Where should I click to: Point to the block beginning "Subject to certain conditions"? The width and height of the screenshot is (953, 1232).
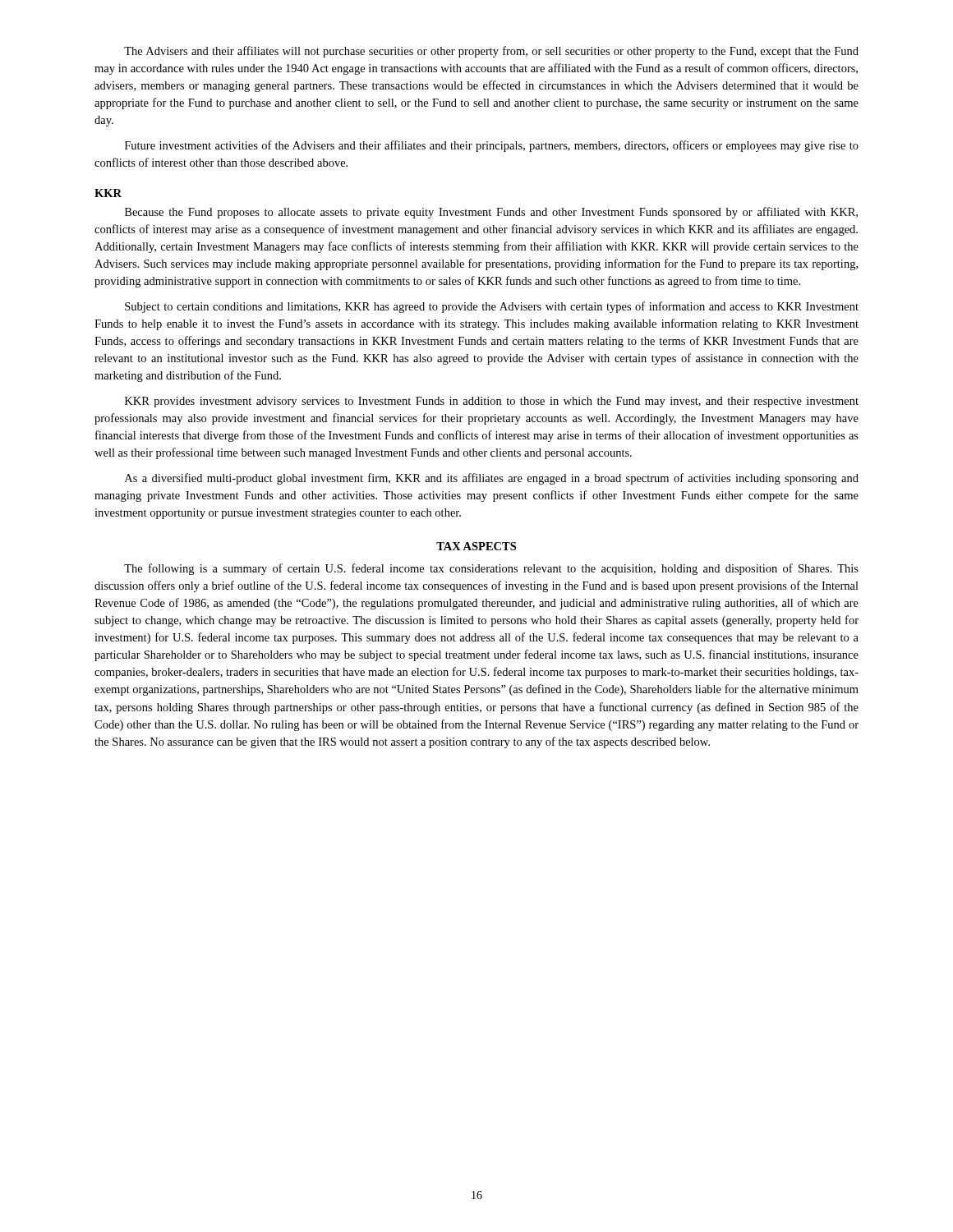[x=476, y=341]
